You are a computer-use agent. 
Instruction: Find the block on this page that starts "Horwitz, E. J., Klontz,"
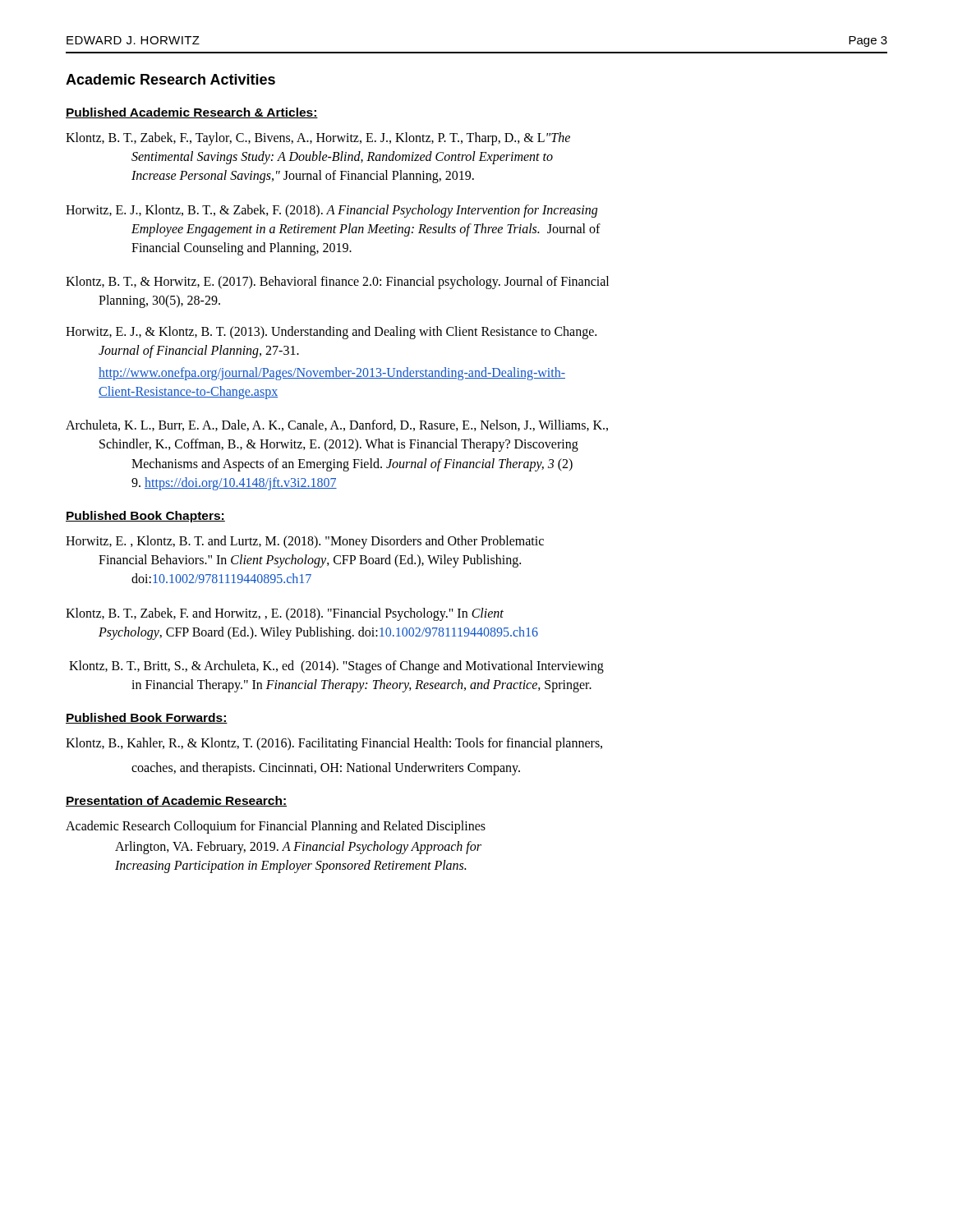coord(476,229)
